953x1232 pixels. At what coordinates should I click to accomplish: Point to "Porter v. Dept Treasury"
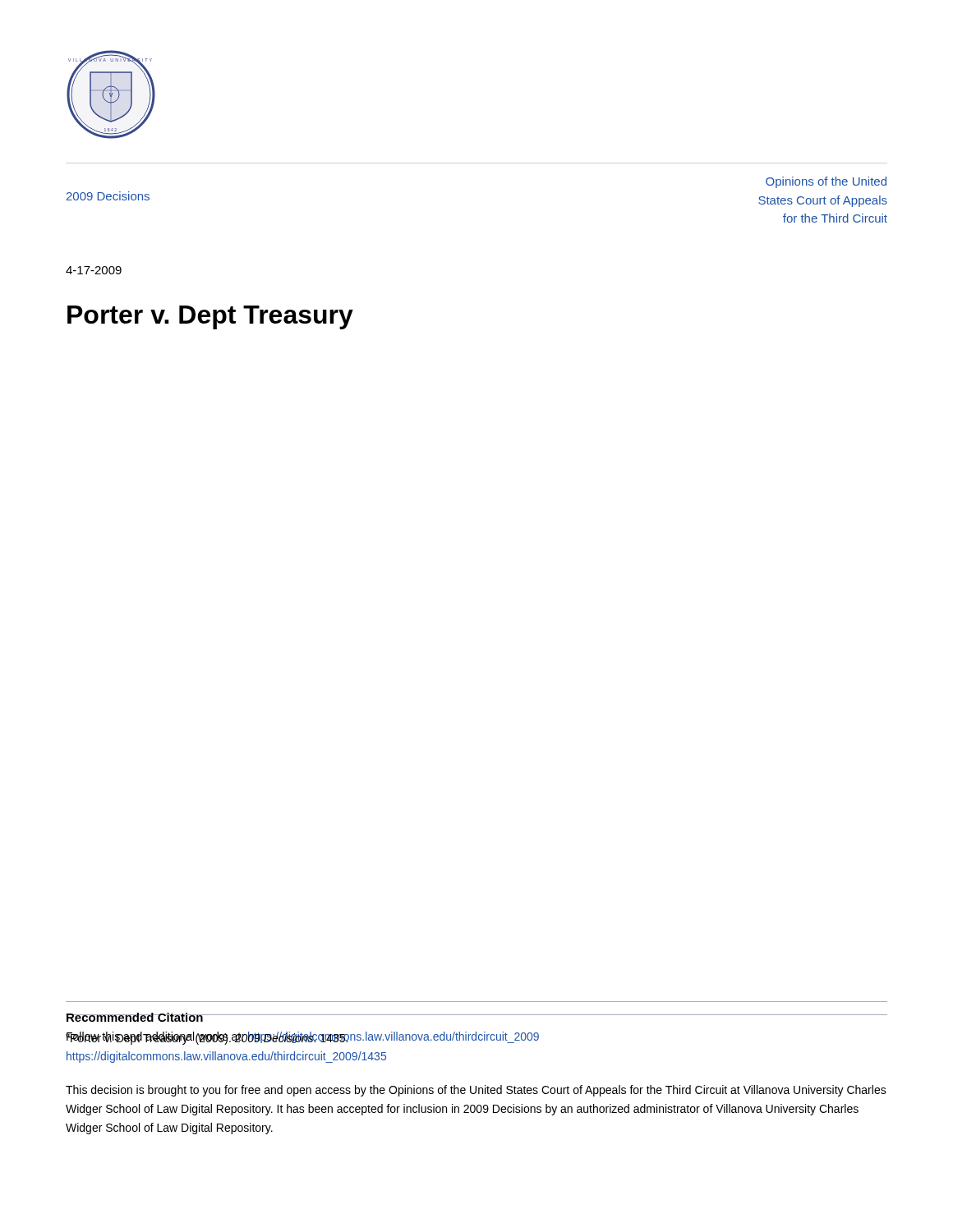click(209, 315)
